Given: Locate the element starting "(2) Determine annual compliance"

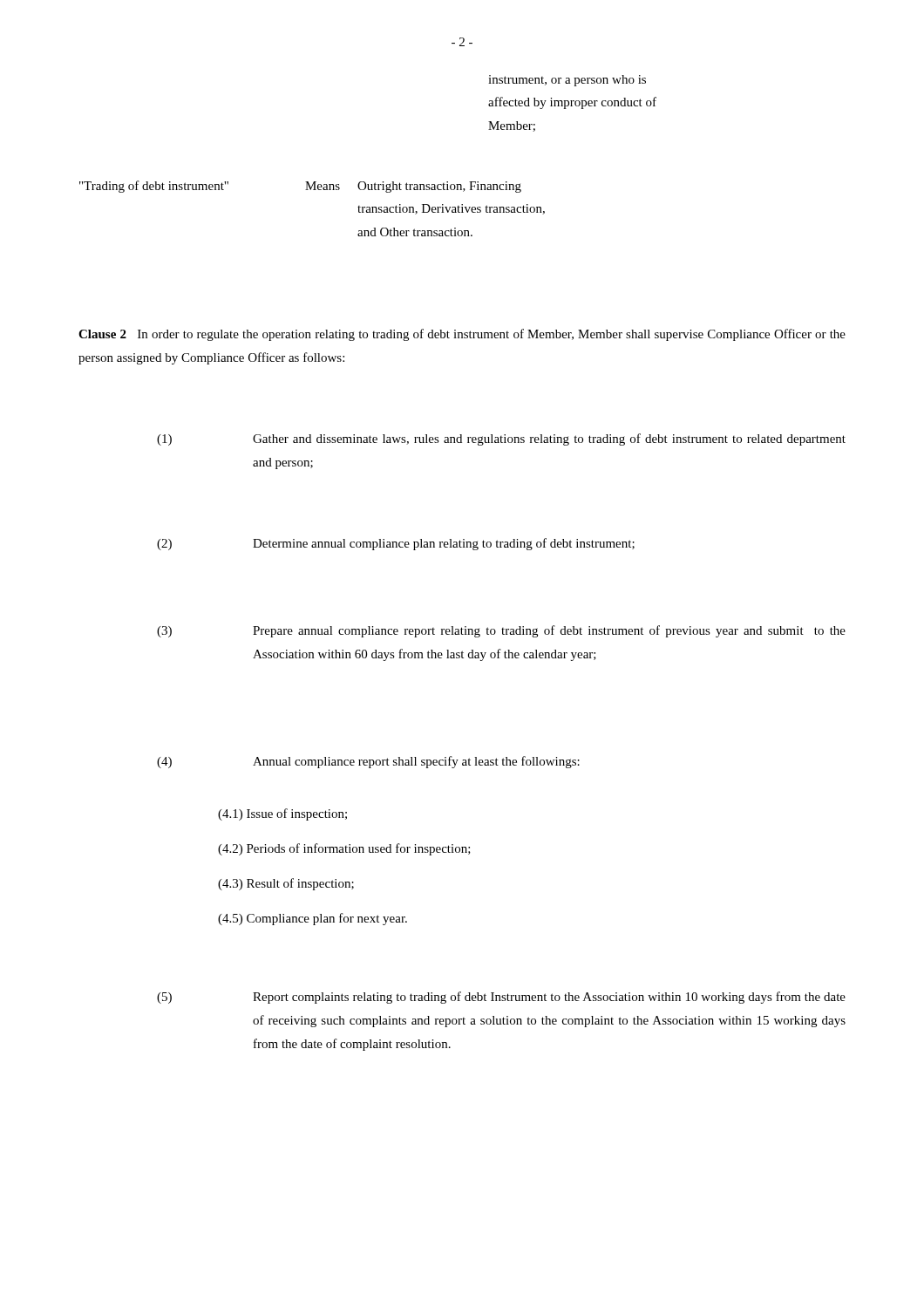Looking at the screenshot, I should click(462, 544).
